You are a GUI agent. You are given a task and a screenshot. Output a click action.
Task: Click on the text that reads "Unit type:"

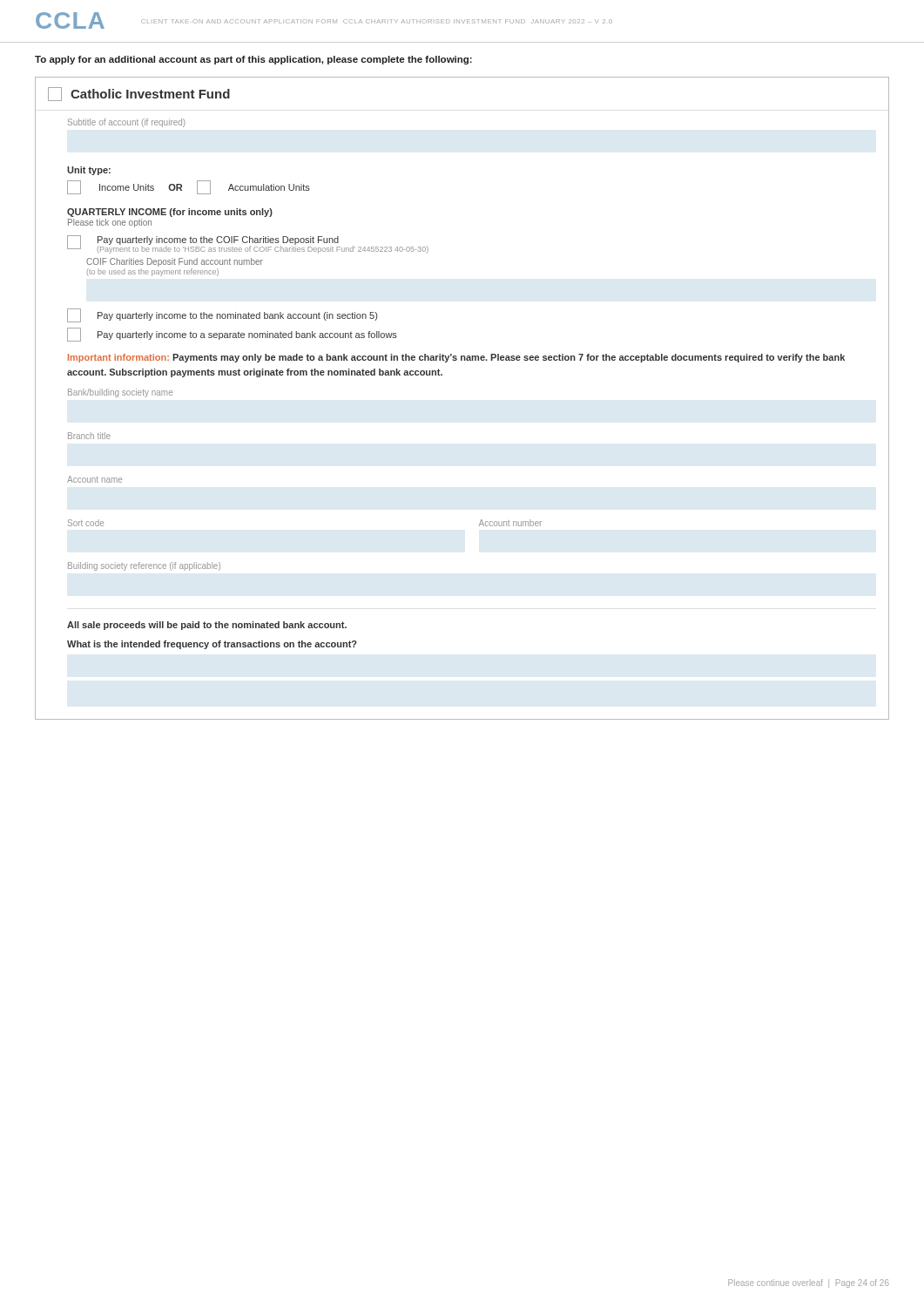(x=89, y=170)
